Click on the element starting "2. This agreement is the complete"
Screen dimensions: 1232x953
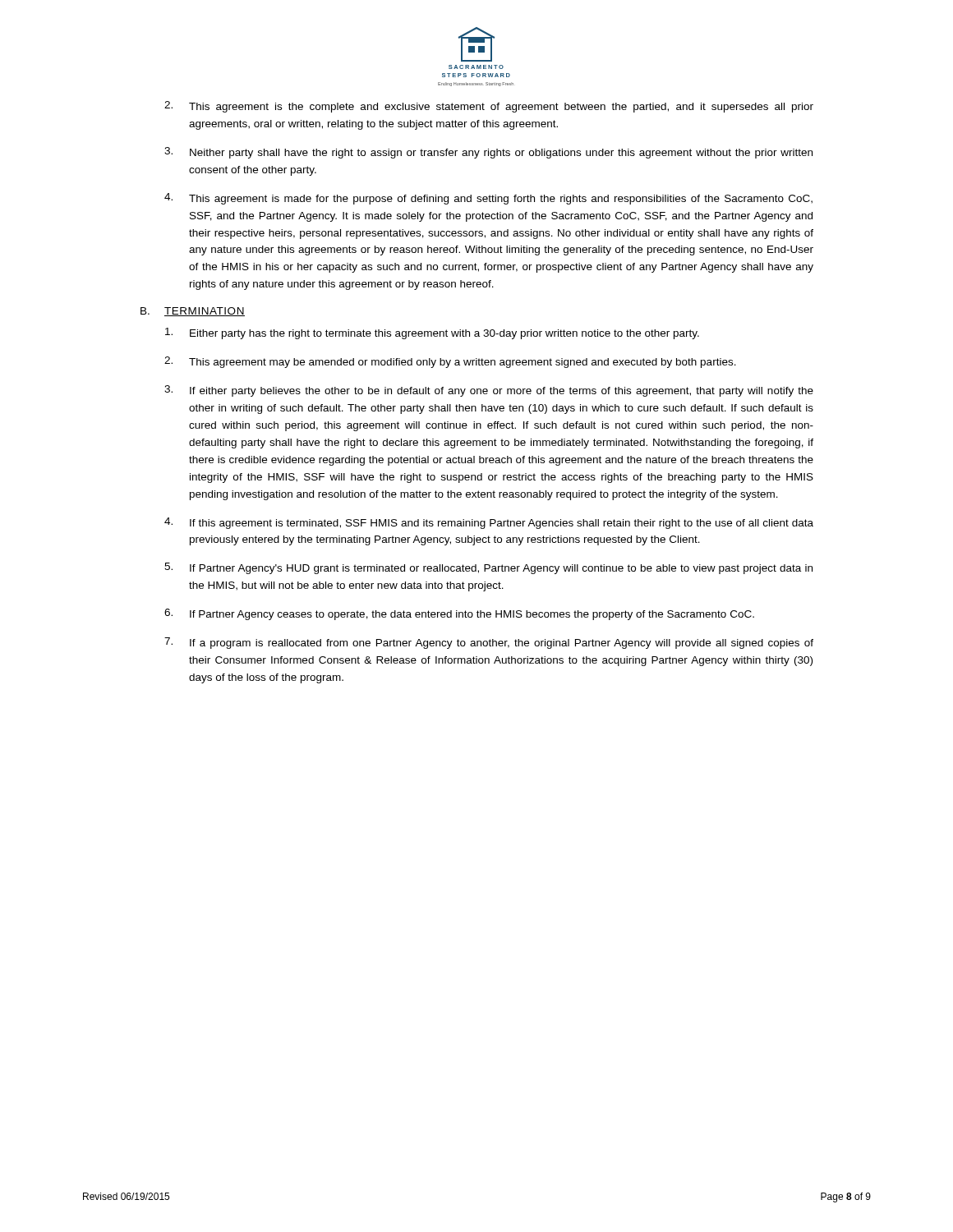[x=489, y=116]
